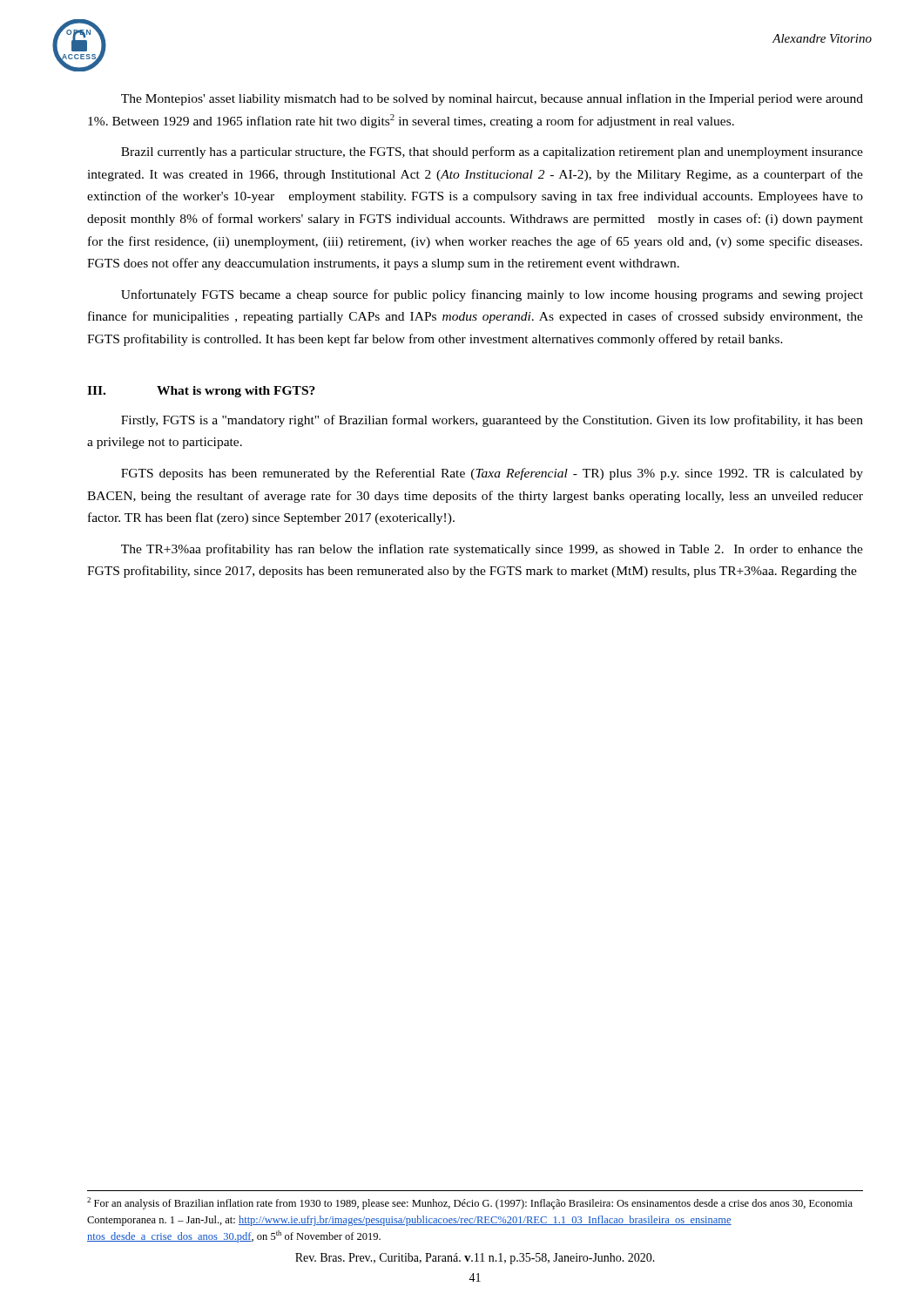This screenshot has width=924, height=1307.
Task: Click on the passage starting "Brazil currently has a particular structure, the"
Action: pyautogui.click(x=475, y=207)
